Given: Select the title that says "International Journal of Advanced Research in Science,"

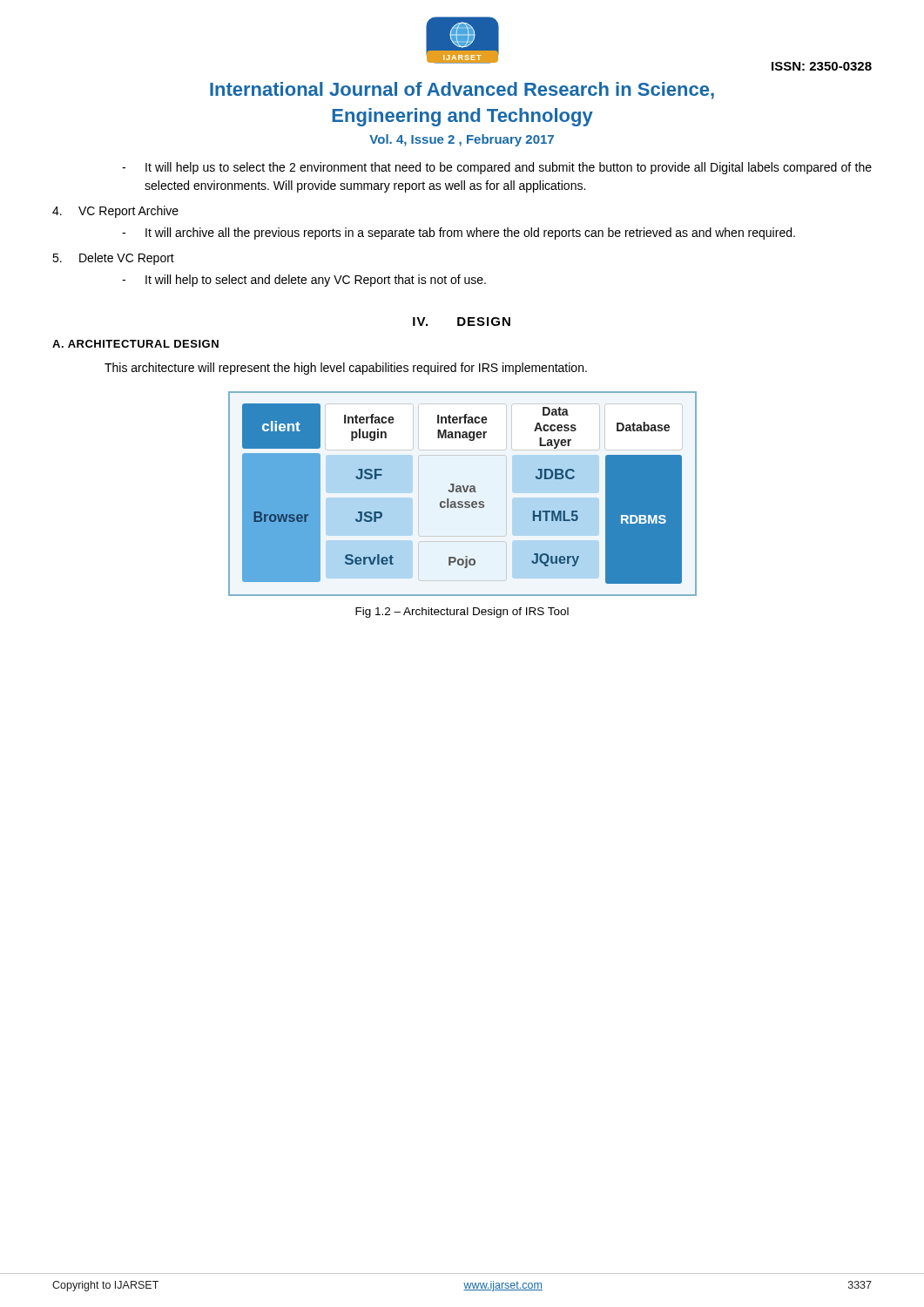Looking at the screenshot, I should tap(462, 102).
